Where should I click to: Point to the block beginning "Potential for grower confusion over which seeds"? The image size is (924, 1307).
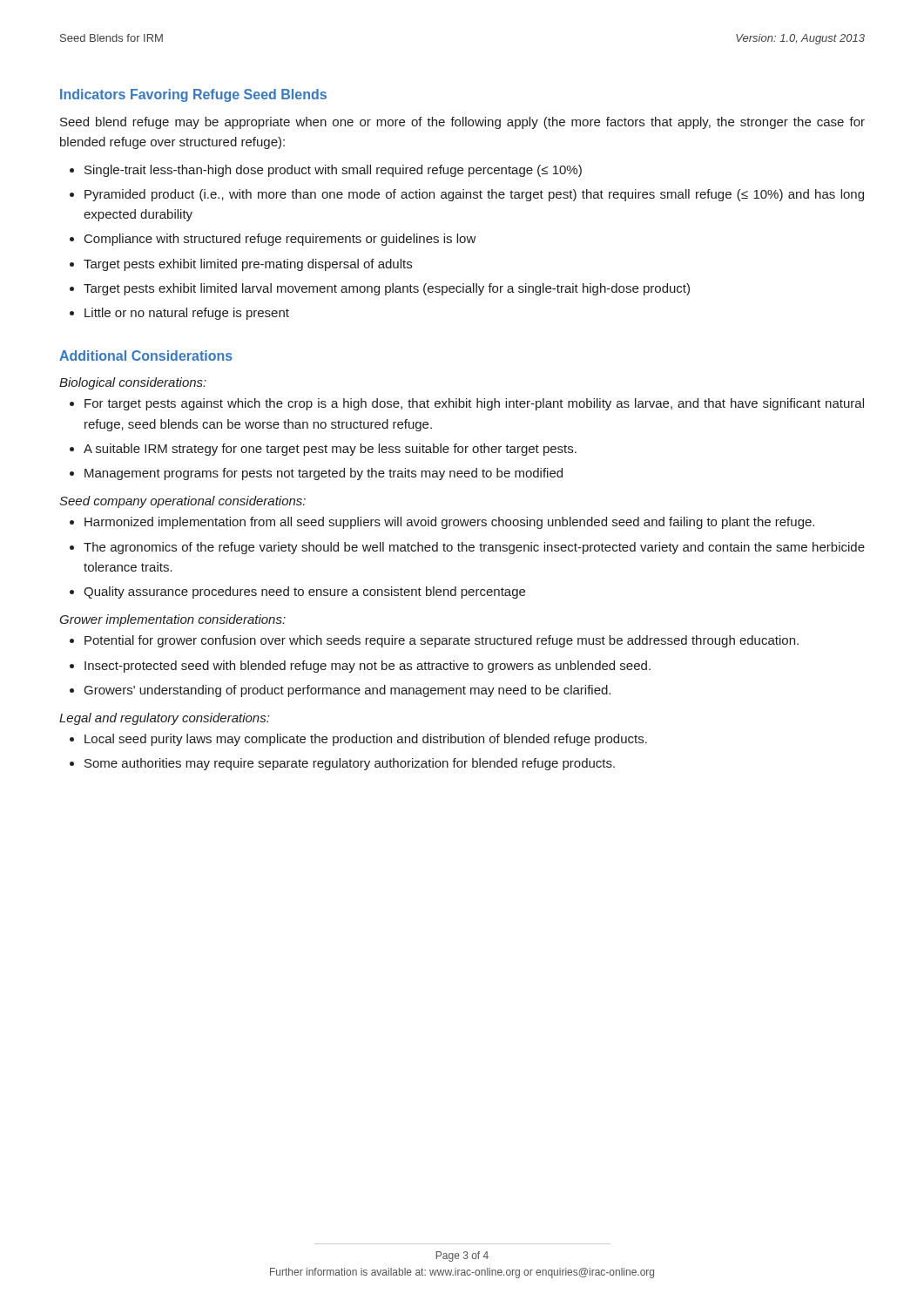pos(442,640)
